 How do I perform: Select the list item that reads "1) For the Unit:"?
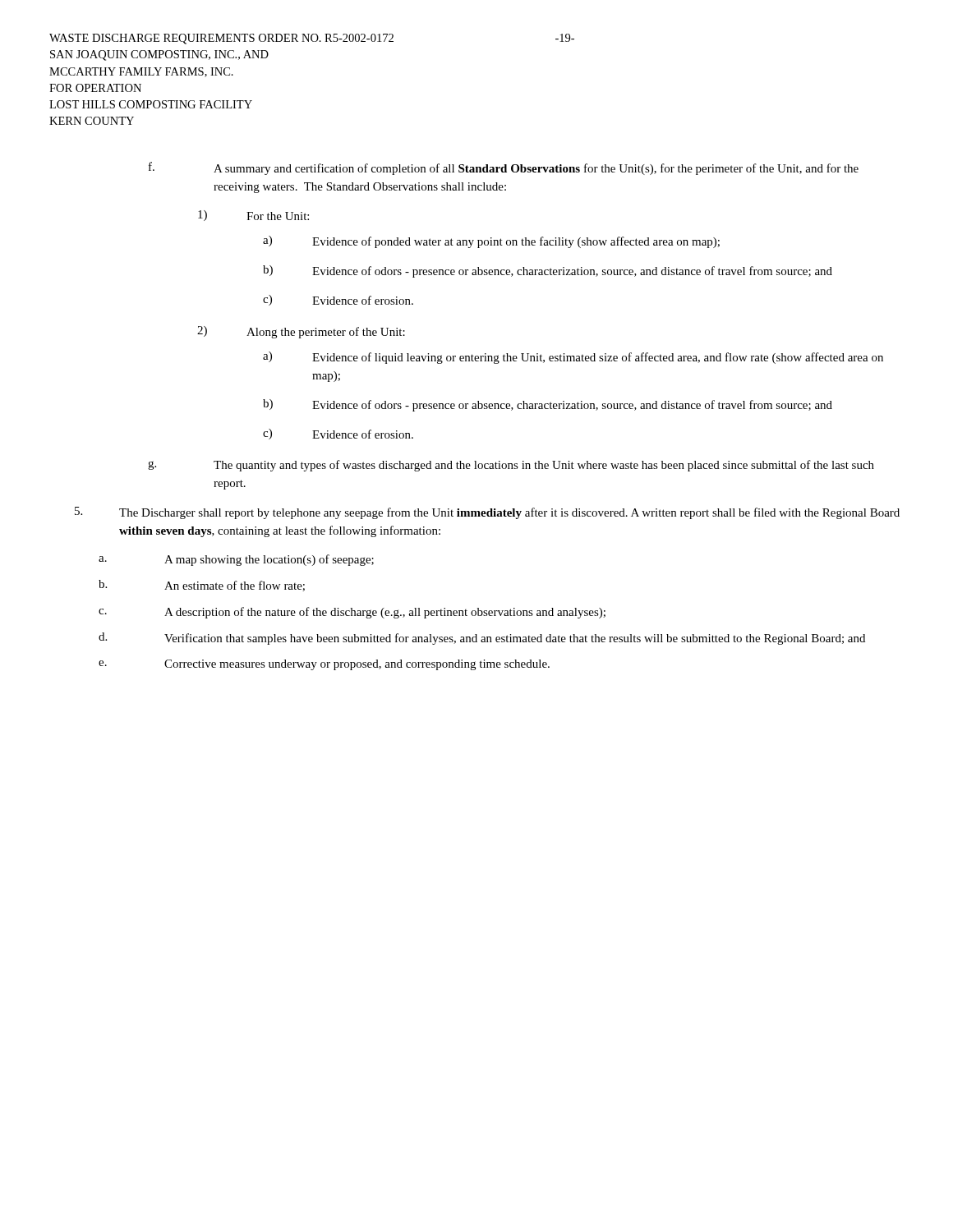coord(253,216)
